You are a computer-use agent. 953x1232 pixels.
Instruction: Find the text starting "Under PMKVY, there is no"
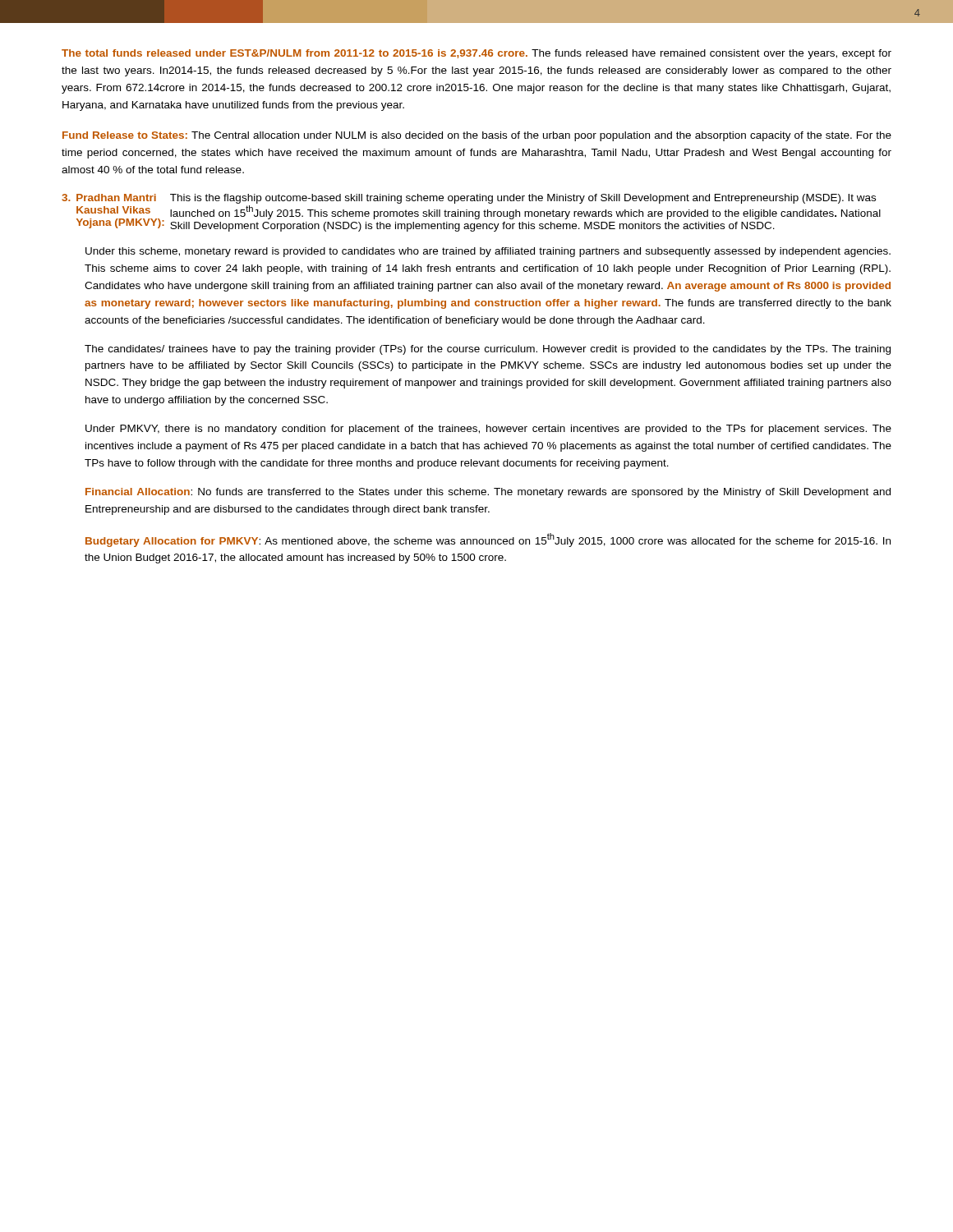(x=488, y=446)
